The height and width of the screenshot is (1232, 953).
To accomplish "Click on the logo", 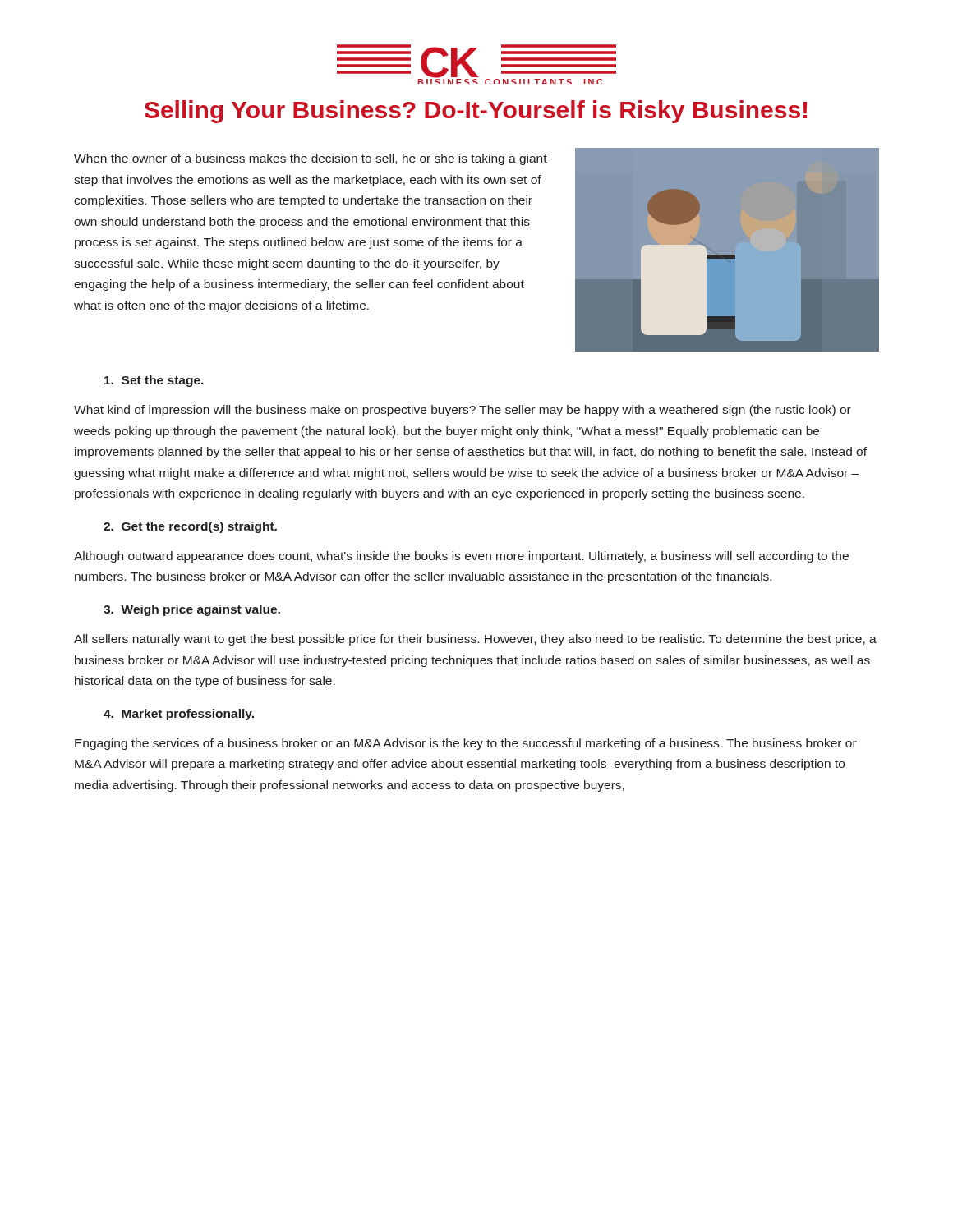I will point(476,60).
